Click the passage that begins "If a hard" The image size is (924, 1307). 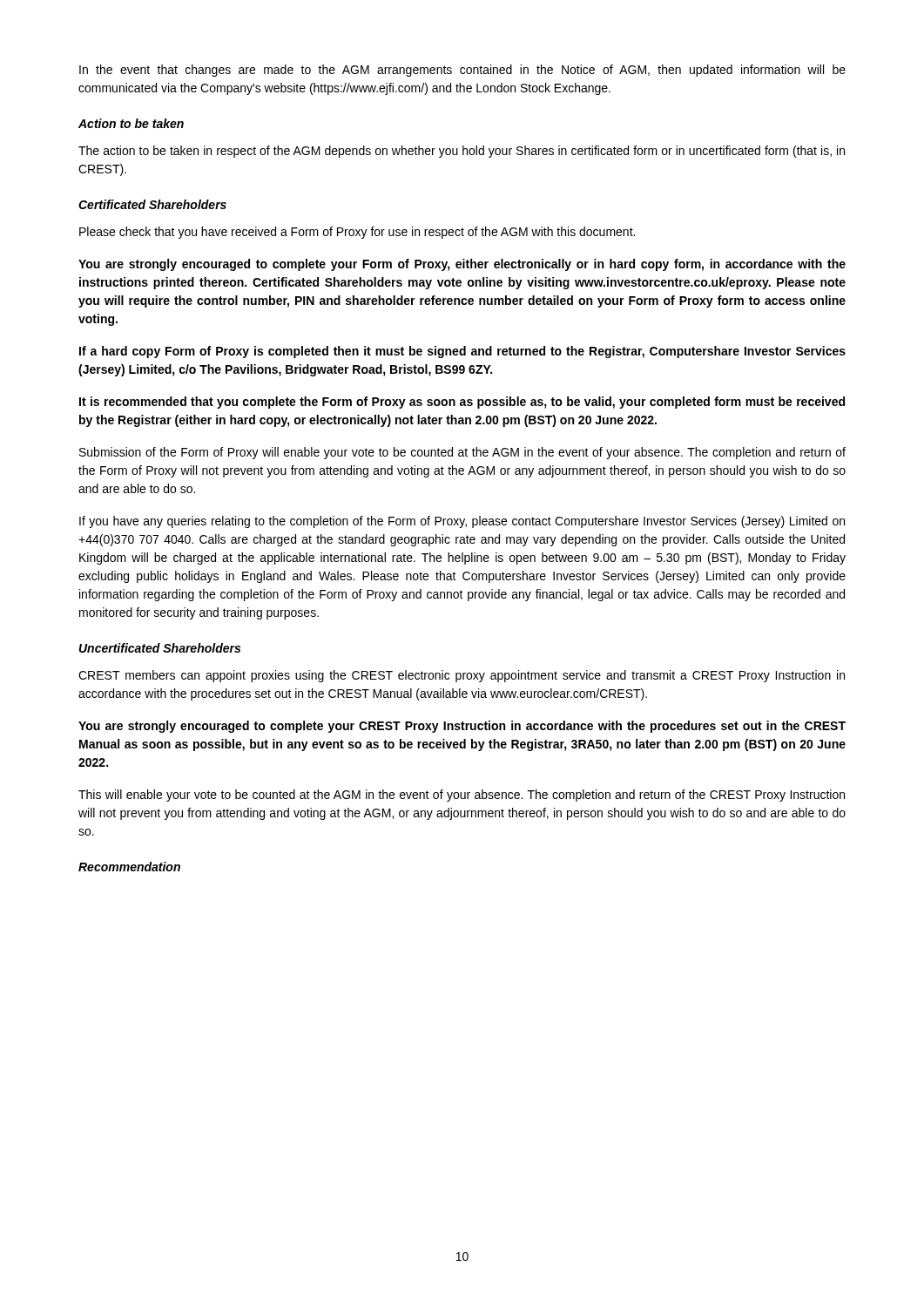click(x=462, y=360)
